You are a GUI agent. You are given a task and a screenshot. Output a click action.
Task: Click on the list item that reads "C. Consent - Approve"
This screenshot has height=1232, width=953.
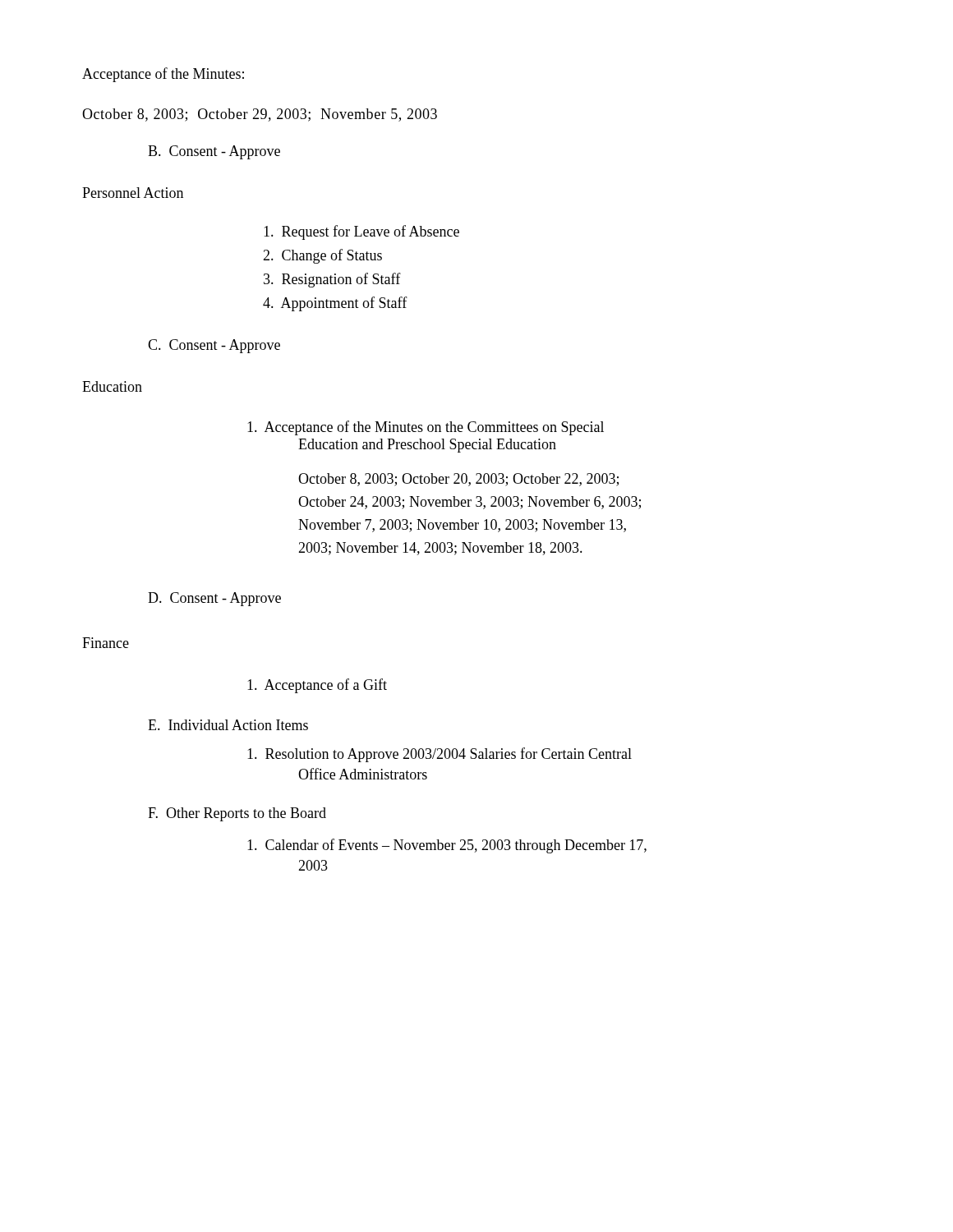click(214, 345)
